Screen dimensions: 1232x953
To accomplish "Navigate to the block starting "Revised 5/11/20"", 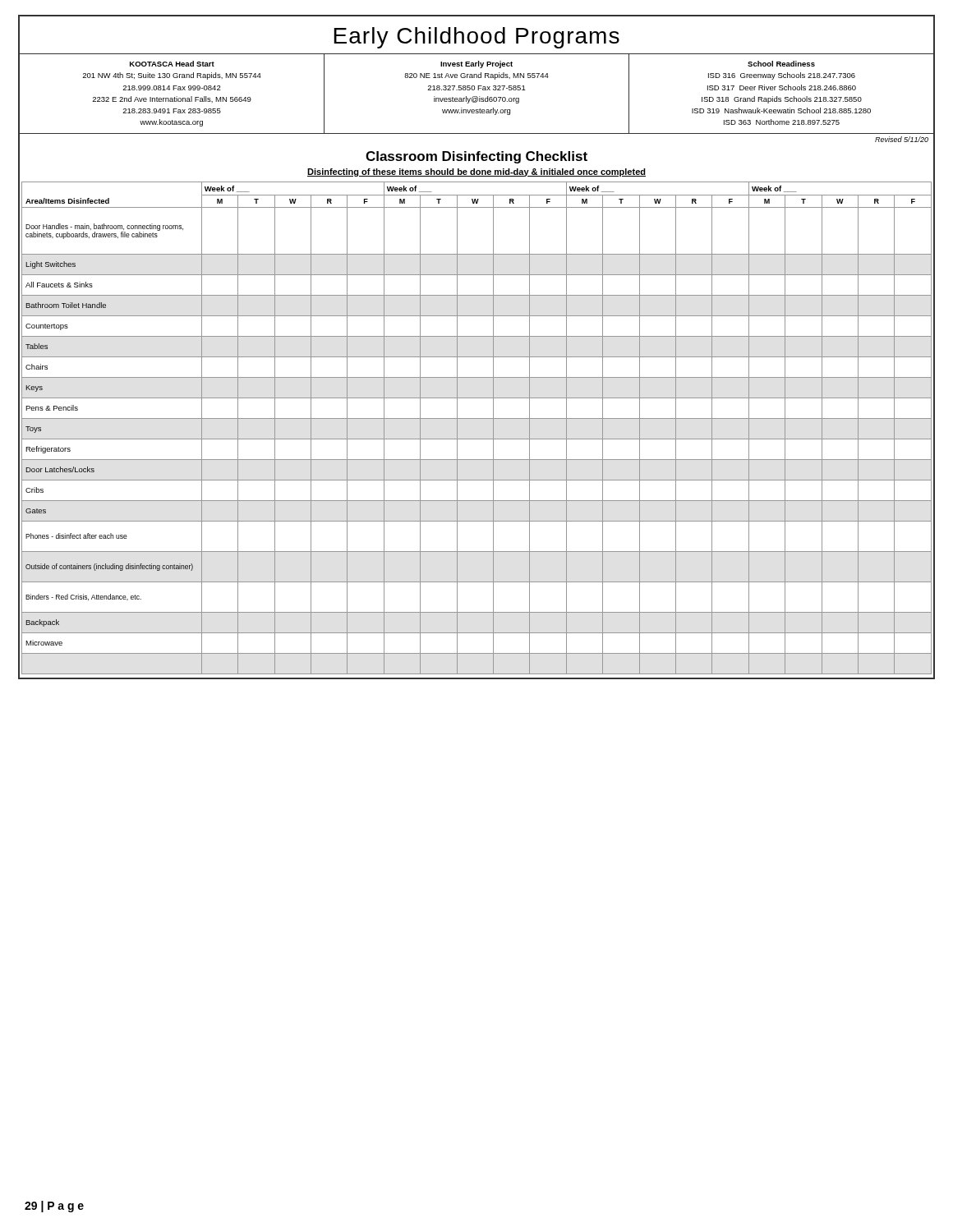I will tap(902, 139).
